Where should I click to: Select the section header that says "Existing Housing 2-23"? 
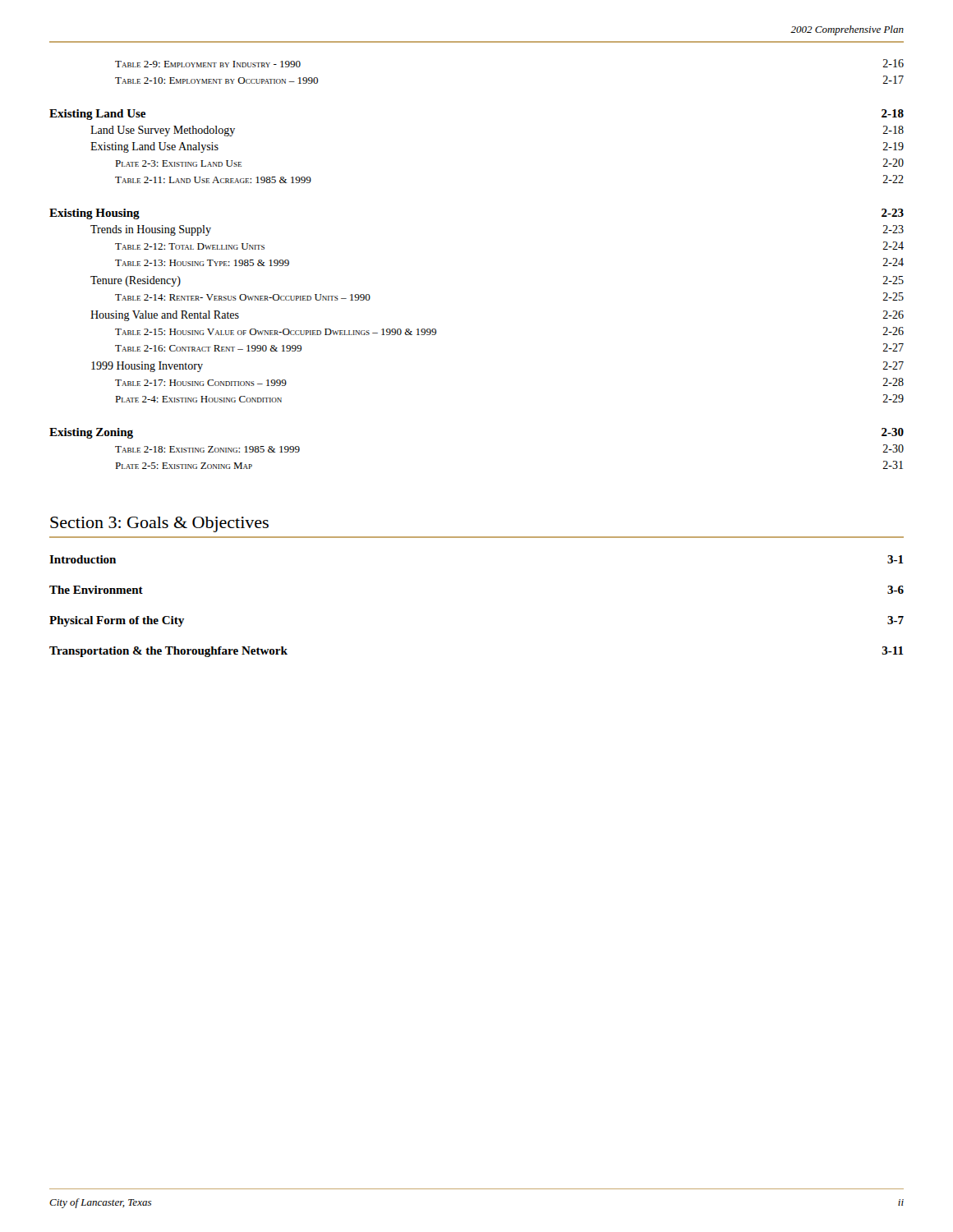(103, 214)
